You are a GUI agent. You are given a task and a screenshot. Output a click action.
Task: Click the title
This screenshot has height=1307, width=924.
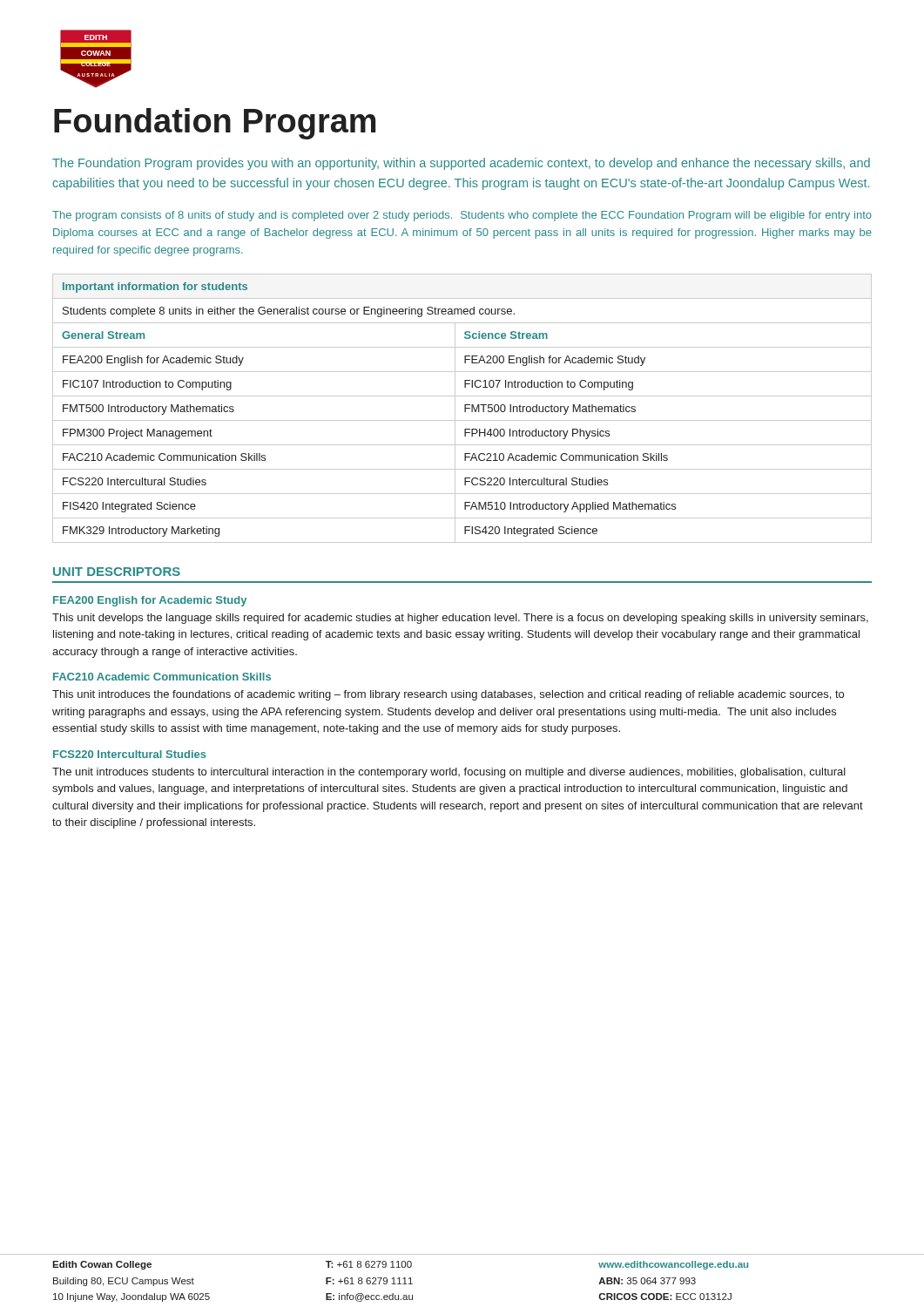pos(462,122)
